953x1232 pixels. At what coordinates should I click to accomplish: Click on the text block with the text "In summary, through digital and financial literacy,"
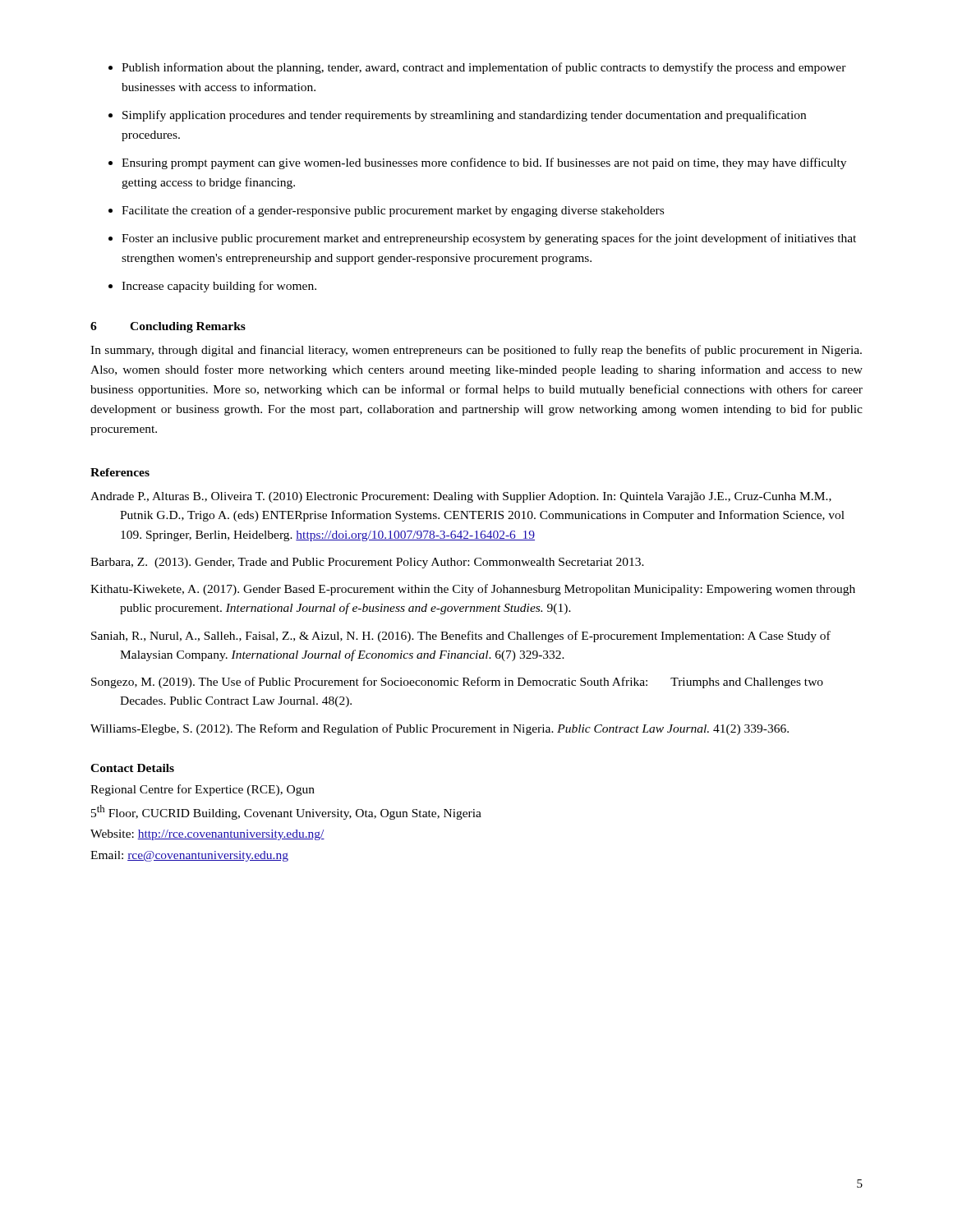[476, 389]
